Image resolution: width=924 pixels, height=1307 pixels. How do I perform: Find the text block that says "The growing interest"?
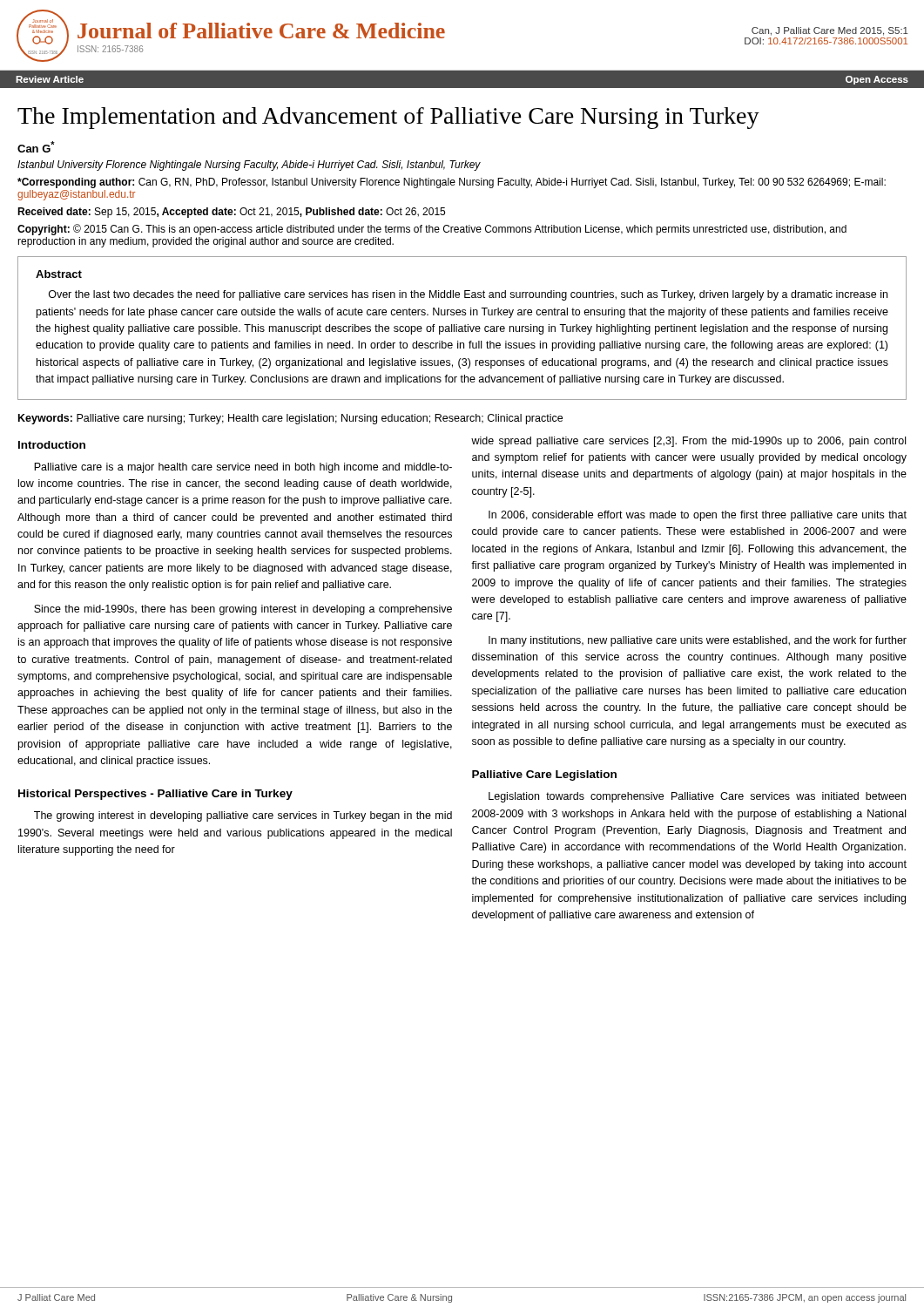[x=235, y=833]
